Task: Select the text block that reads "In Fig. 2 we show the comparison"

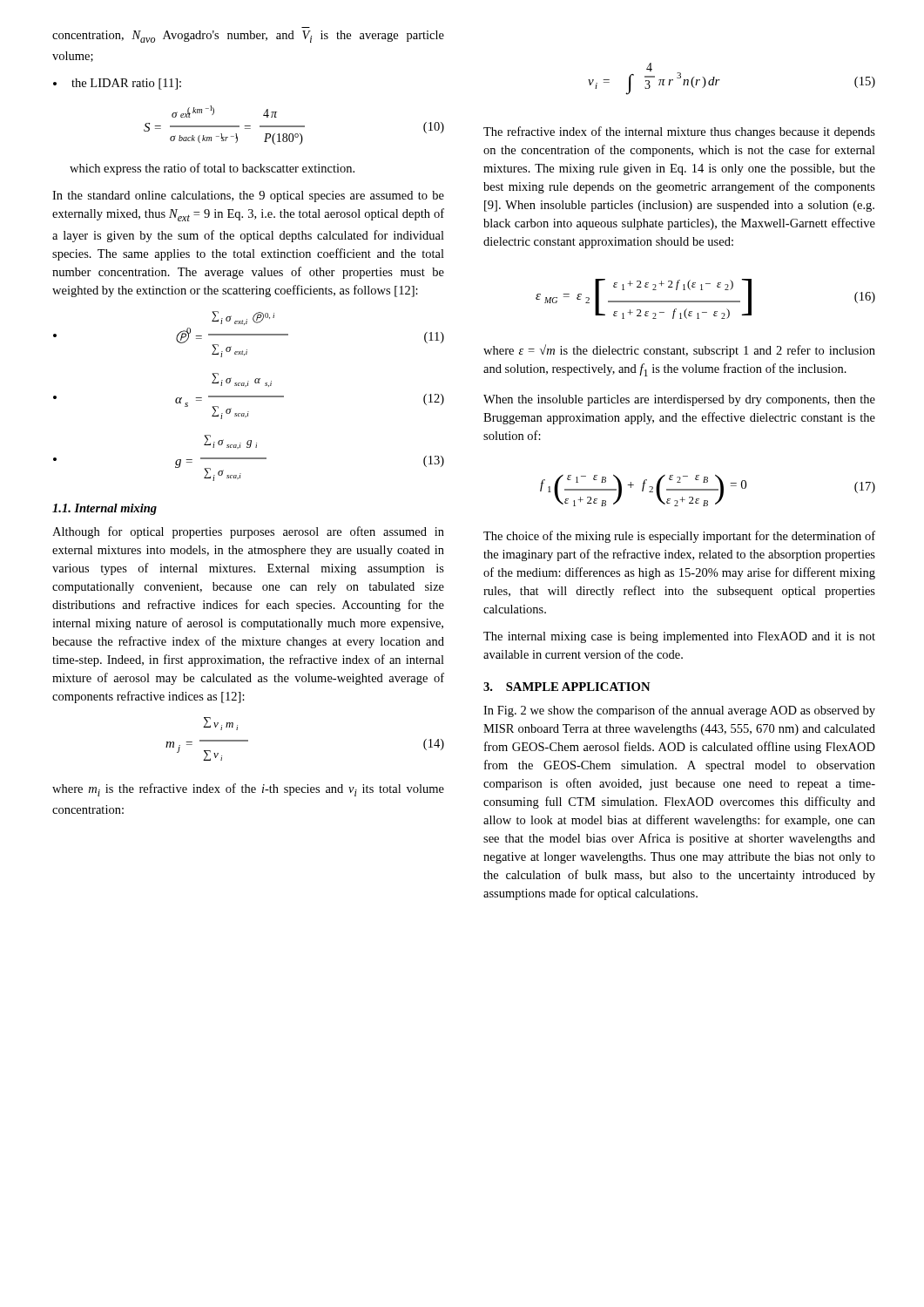Action: click(679, 801)
